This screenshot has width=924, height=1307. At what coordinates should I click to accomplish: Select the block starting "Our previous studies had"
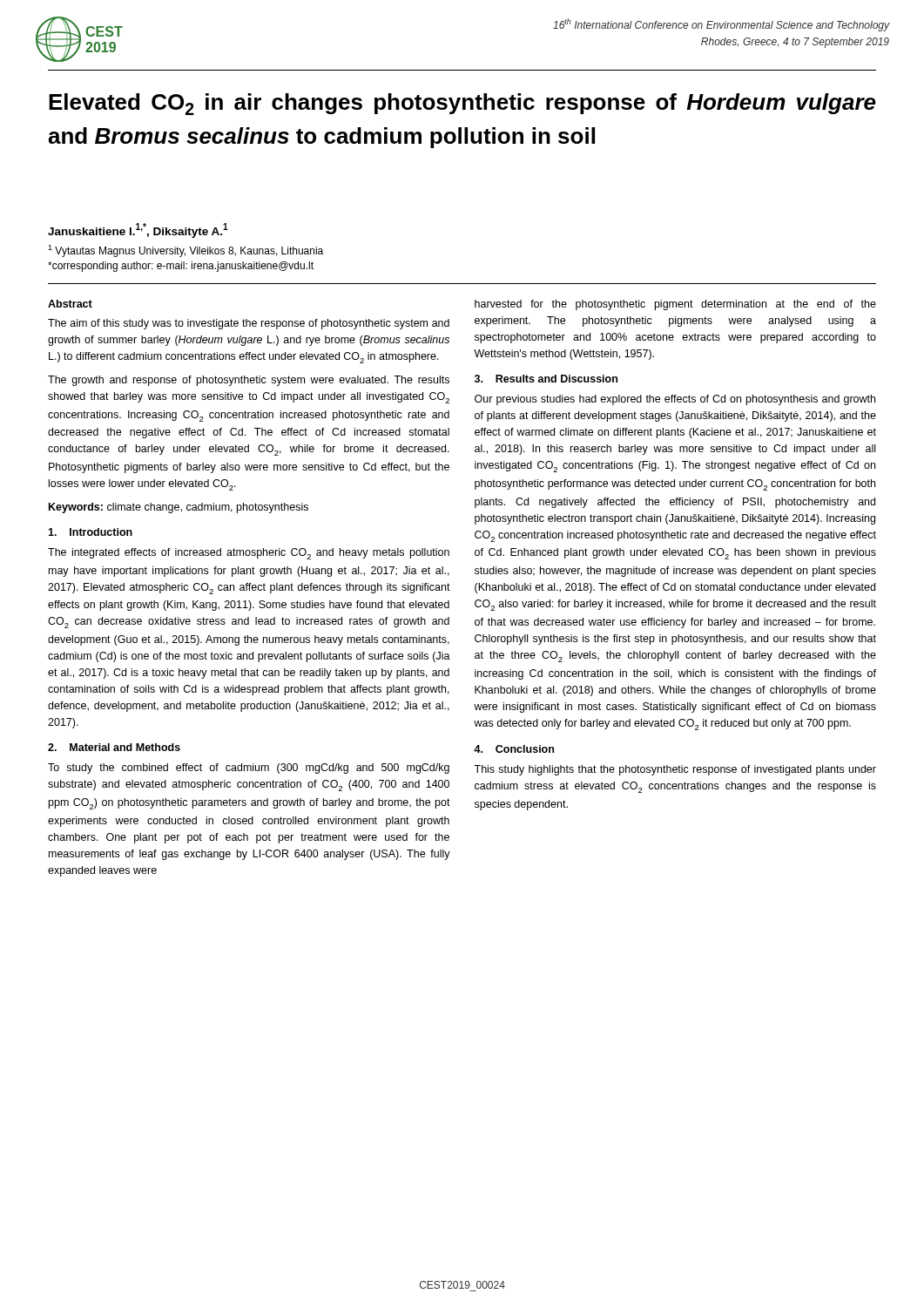click(x=675, y=562)
